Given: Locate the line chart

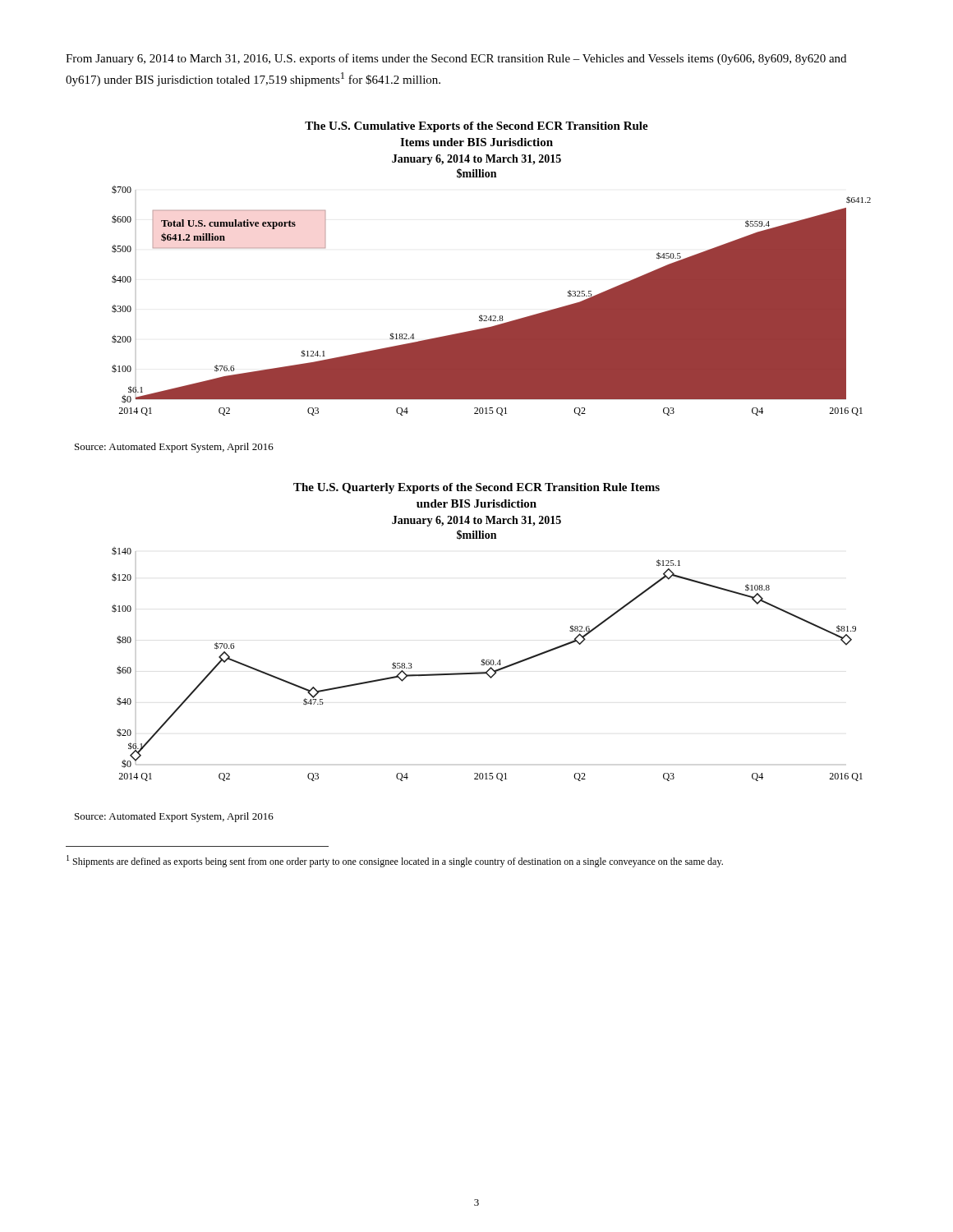Looking at the screenshot, I should coord(476,639).
